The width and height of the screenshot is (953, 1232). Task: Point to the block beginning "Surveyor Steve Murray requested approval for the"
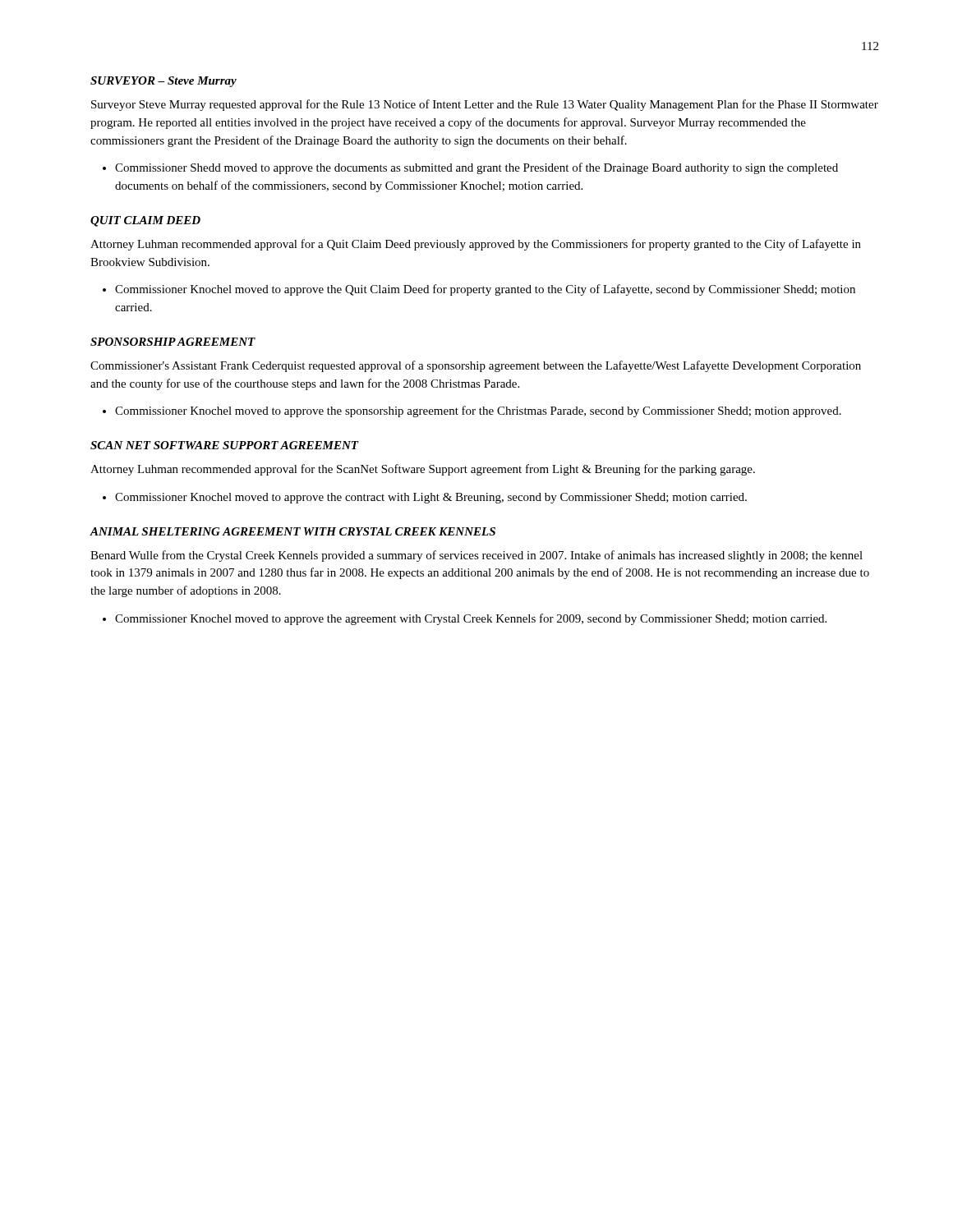[x=484, y=122]
